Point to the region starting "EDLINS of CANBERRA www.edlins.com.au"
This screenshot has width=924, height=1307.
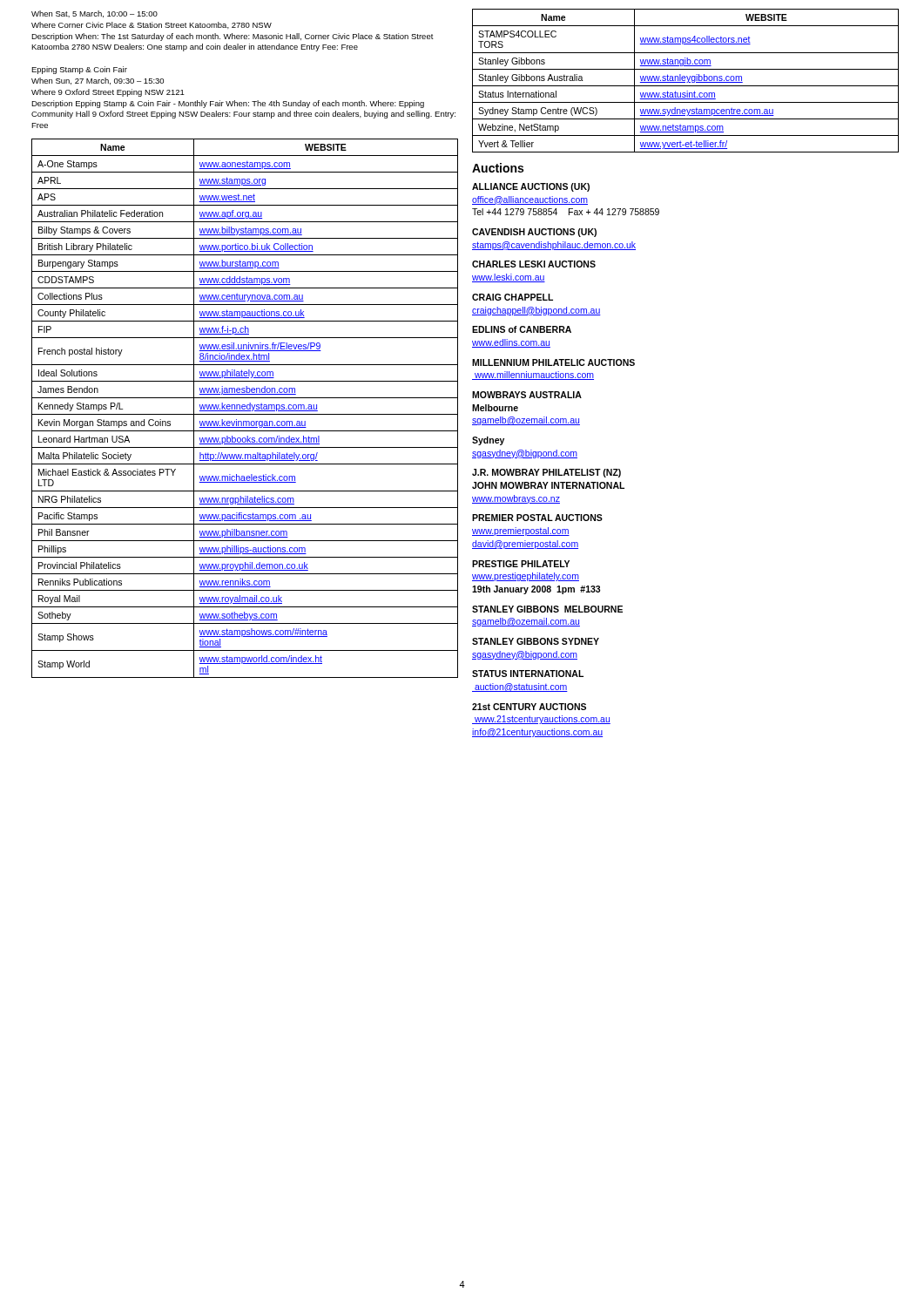coord(522,336)
